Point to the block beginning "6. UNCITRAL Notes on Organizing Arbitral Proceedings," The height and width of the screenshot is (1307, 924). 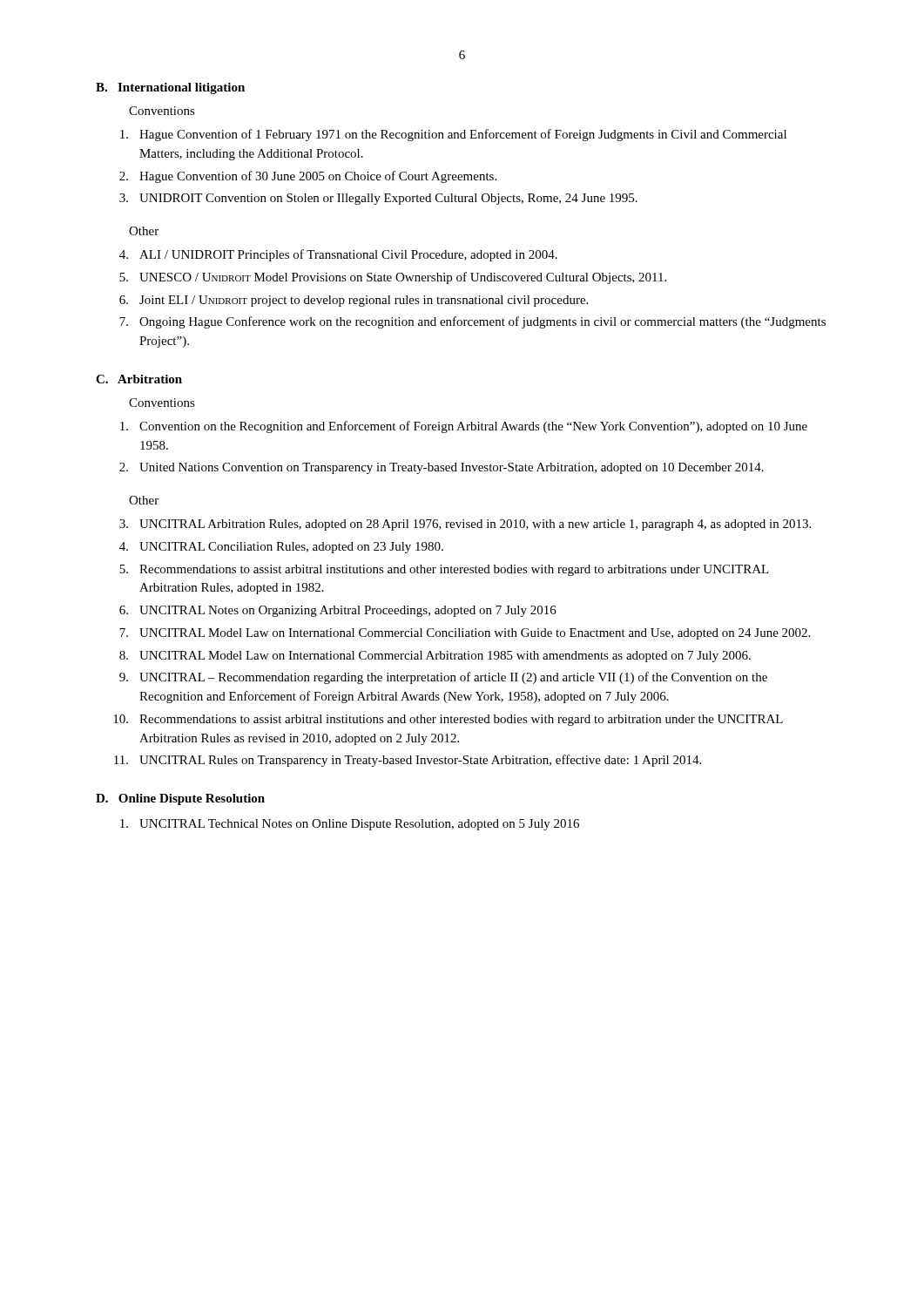(462, 611)
